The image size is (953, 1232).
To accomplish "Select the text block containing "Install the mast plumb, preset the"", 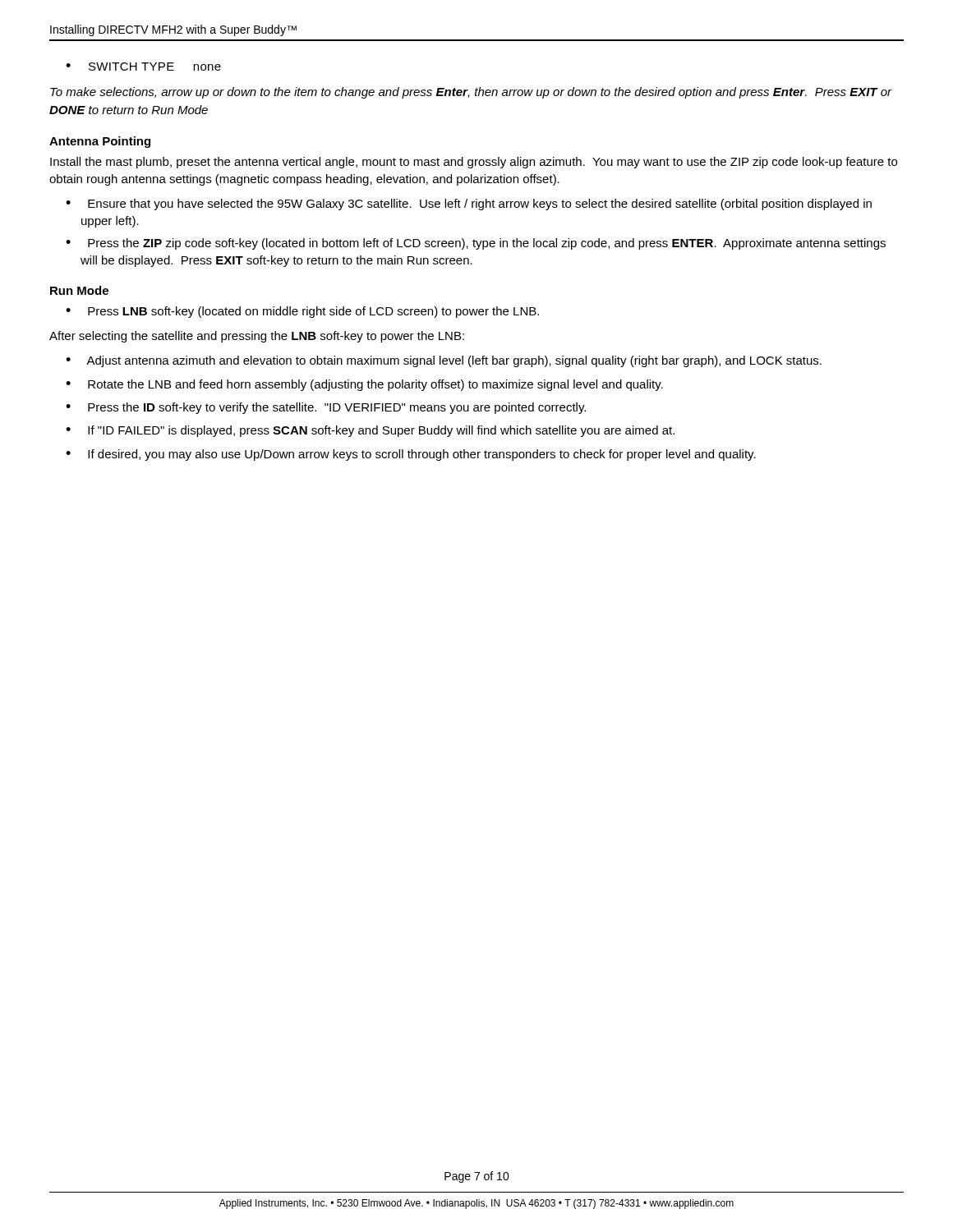I will click(x=474, y=170).
